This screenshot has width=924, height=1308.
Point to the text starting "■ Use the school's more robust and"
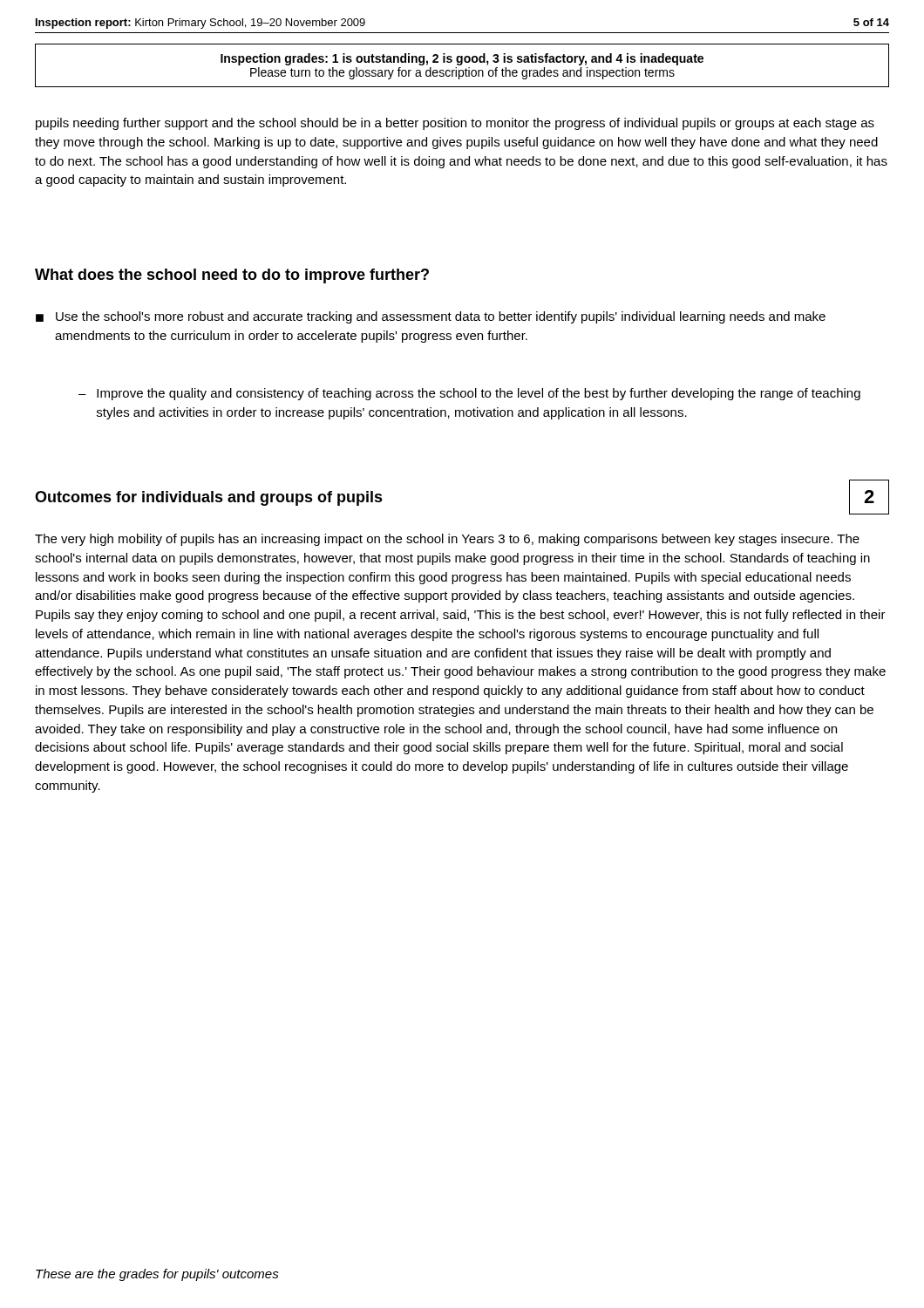coord(462,326)
